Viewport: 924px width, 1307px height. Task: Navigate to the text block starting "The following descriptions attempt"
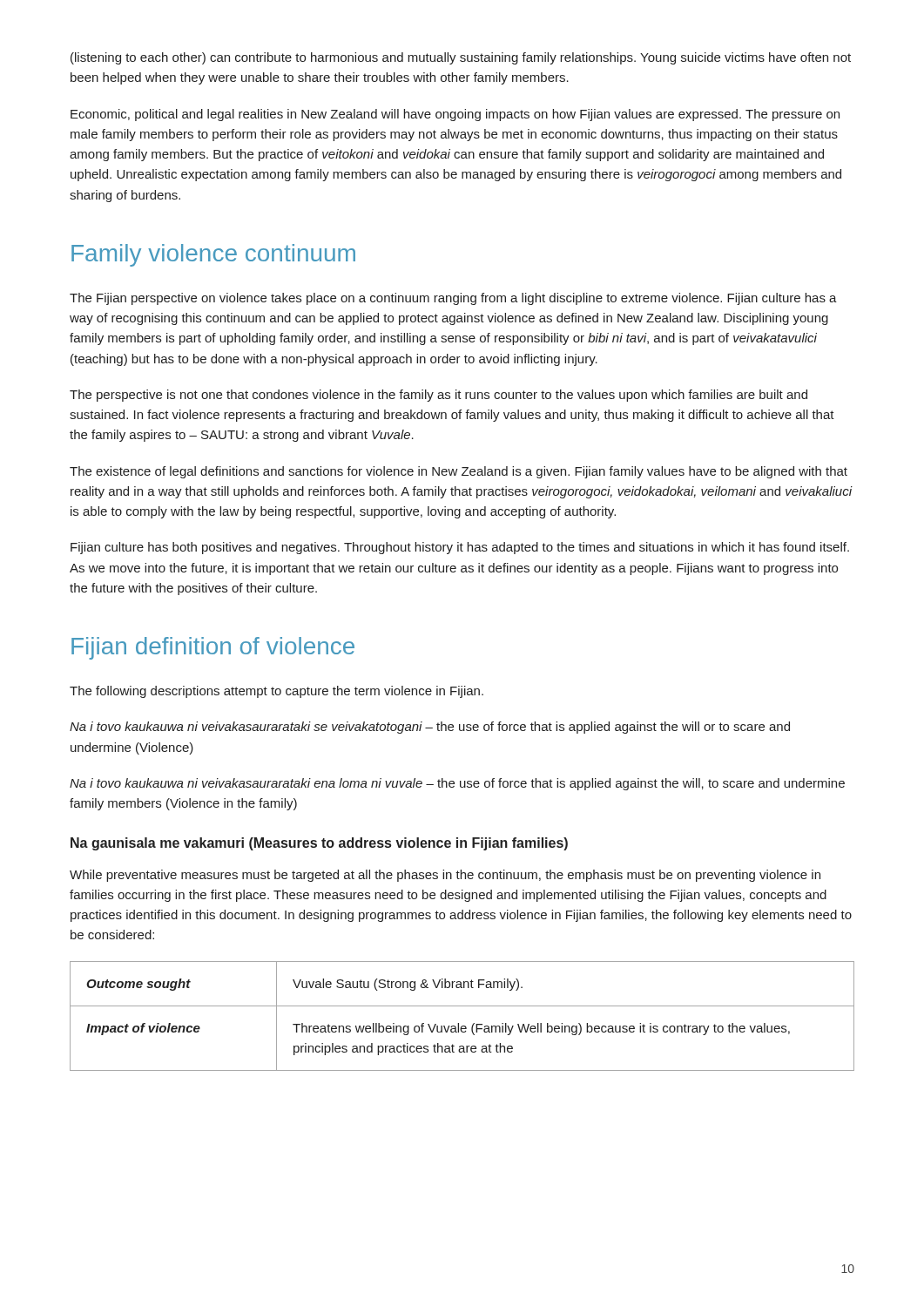coord(277,691)
